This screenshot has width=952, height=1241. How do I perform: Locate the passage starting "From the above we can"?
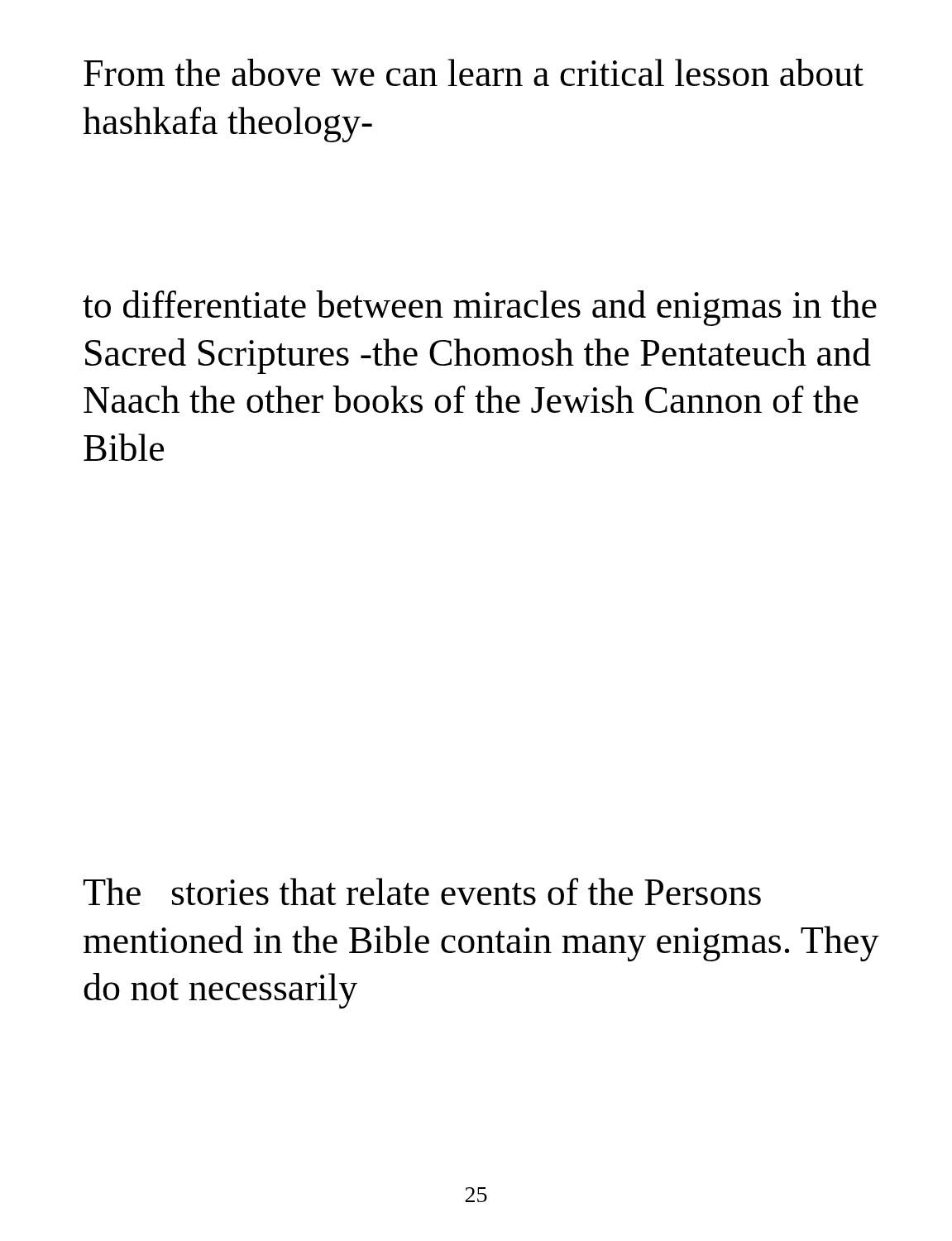pos(473,97)
